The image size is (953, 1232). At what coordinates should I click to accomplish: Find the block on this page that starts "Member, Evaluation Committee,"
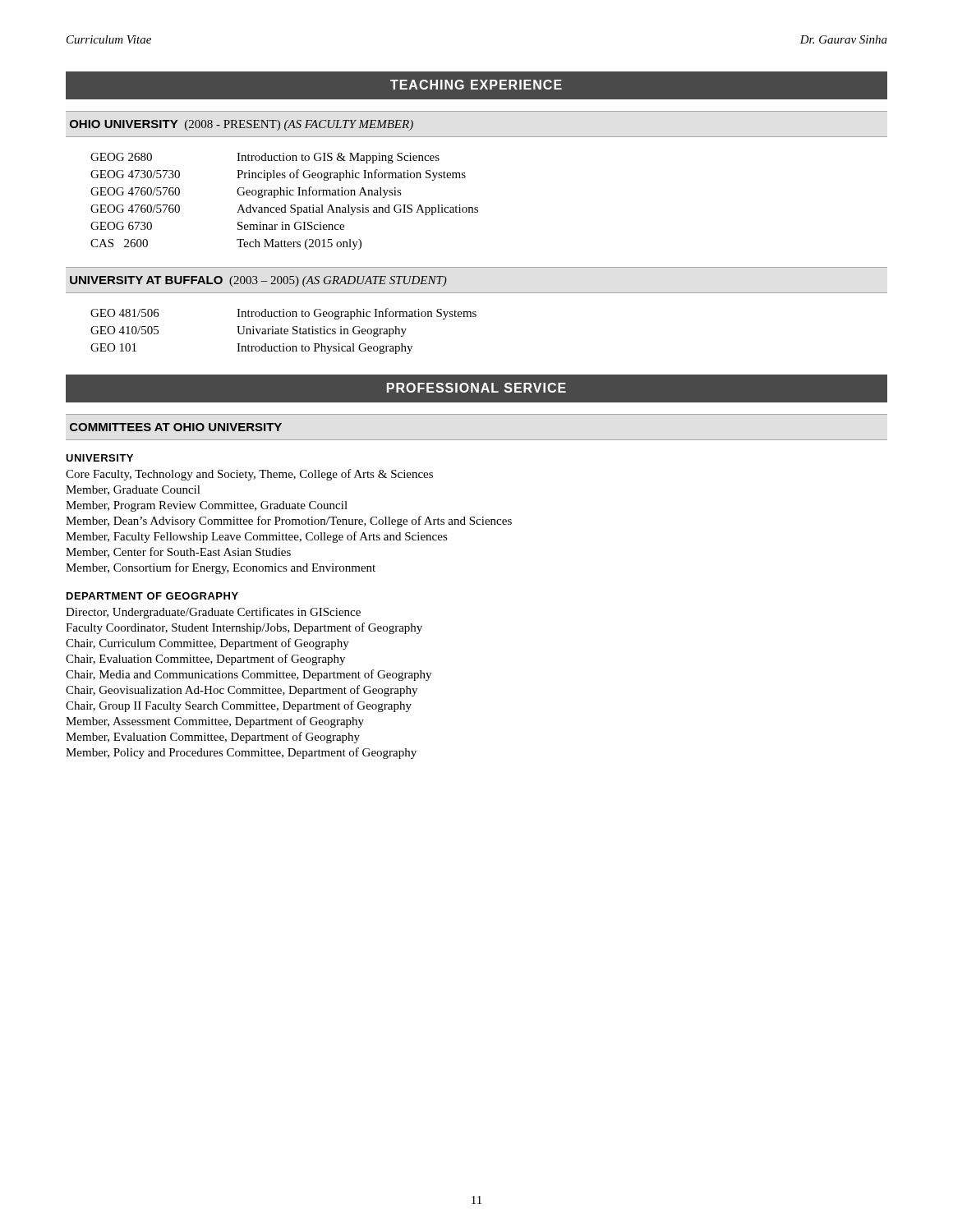click(213, 737)
